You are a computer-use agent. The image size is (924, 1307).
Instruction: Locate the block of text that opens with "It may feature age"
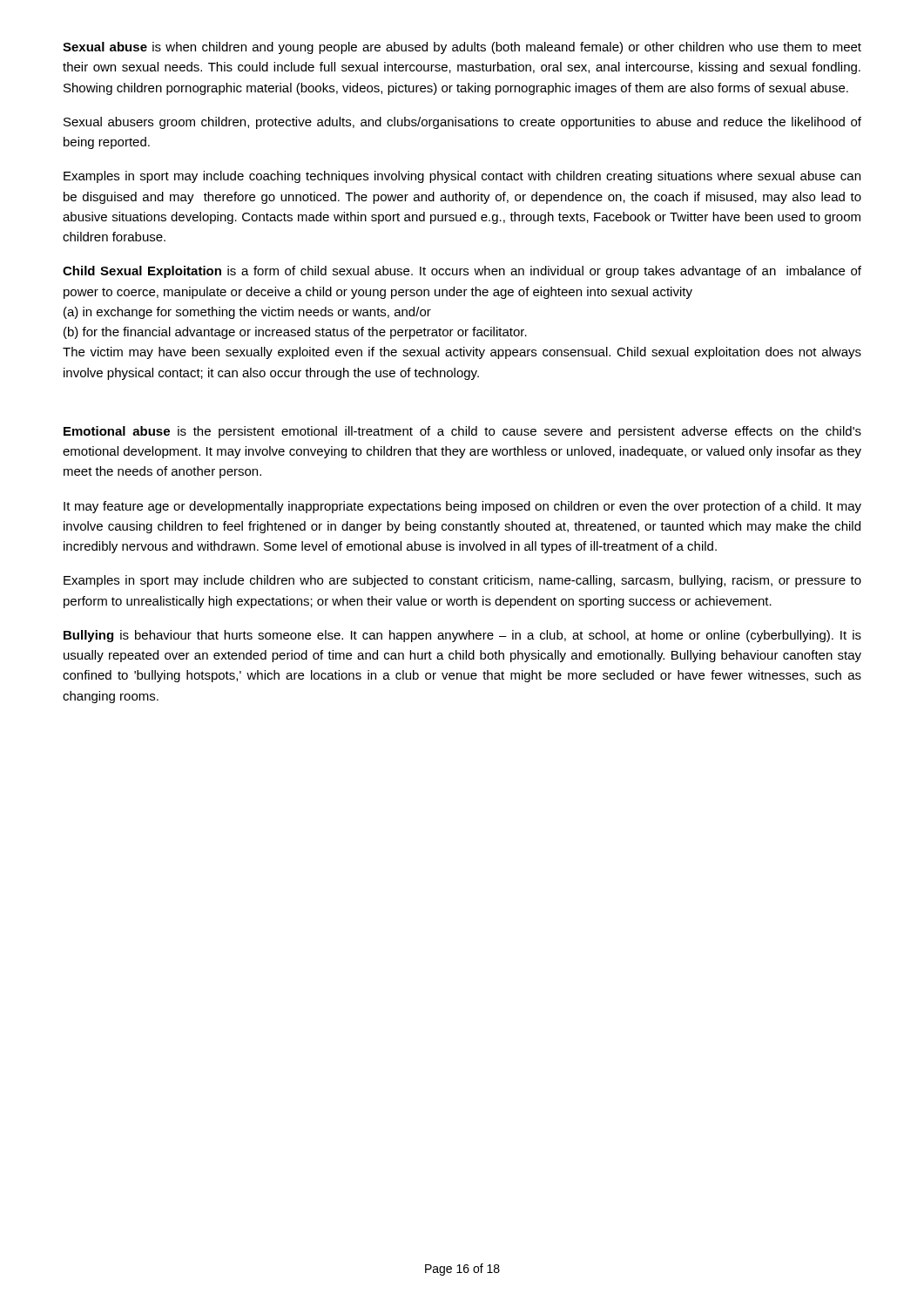pyautogui.click(x=462, y=526)
